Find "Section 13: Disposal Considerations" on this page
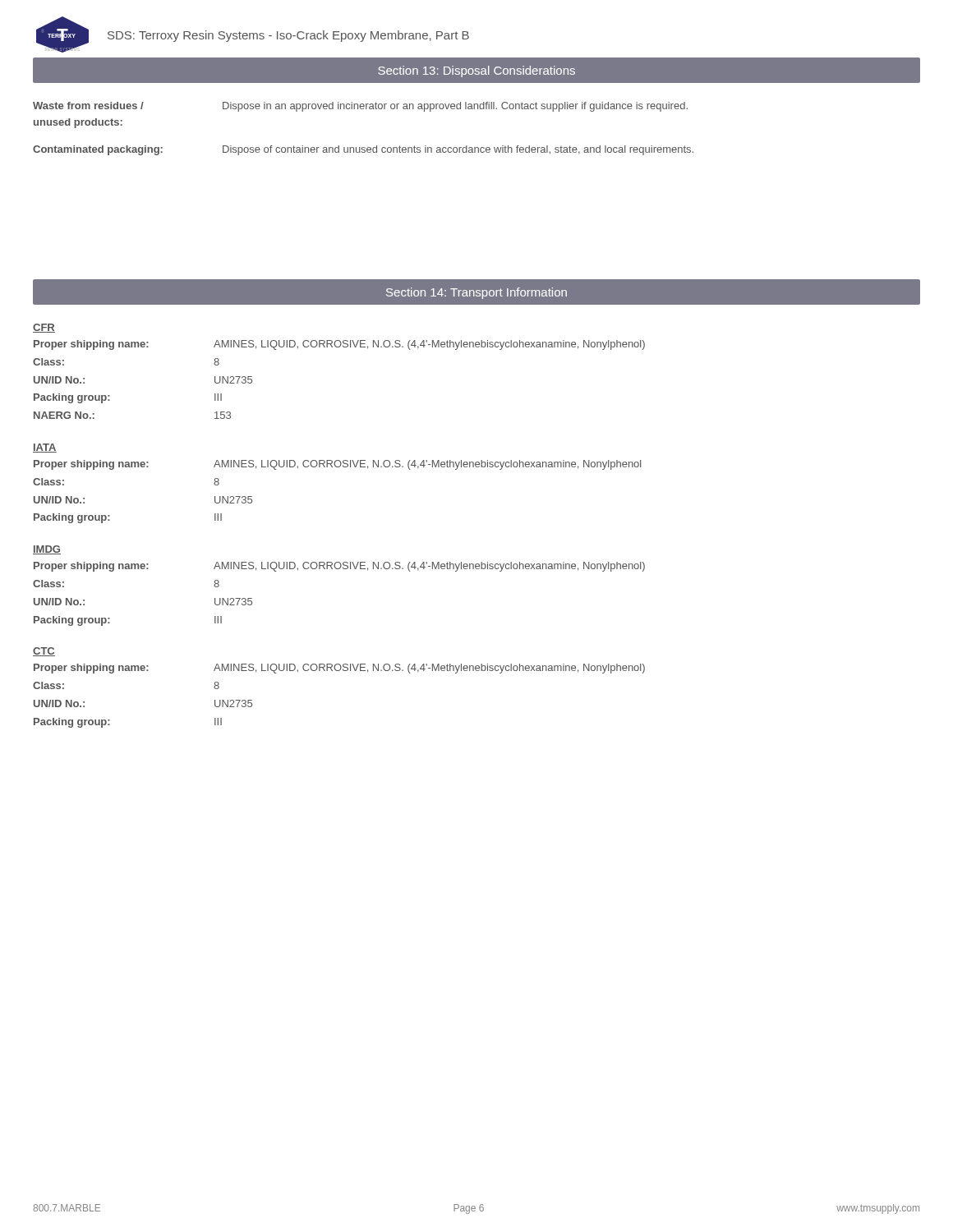This screenshot has width=953, height=1232. pos(476,70)
